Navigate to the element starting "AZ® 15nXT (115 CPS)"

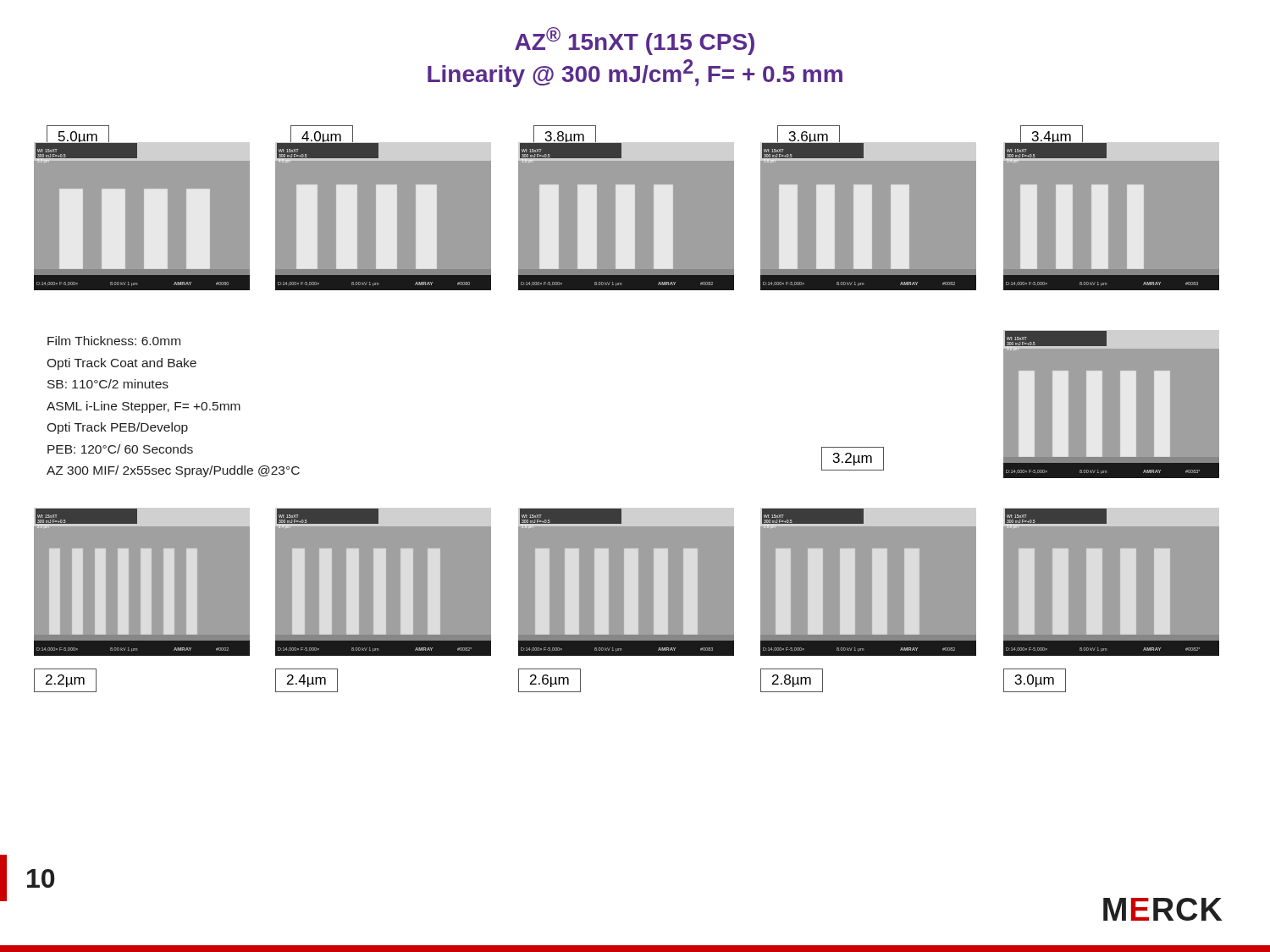pos(635,56)
